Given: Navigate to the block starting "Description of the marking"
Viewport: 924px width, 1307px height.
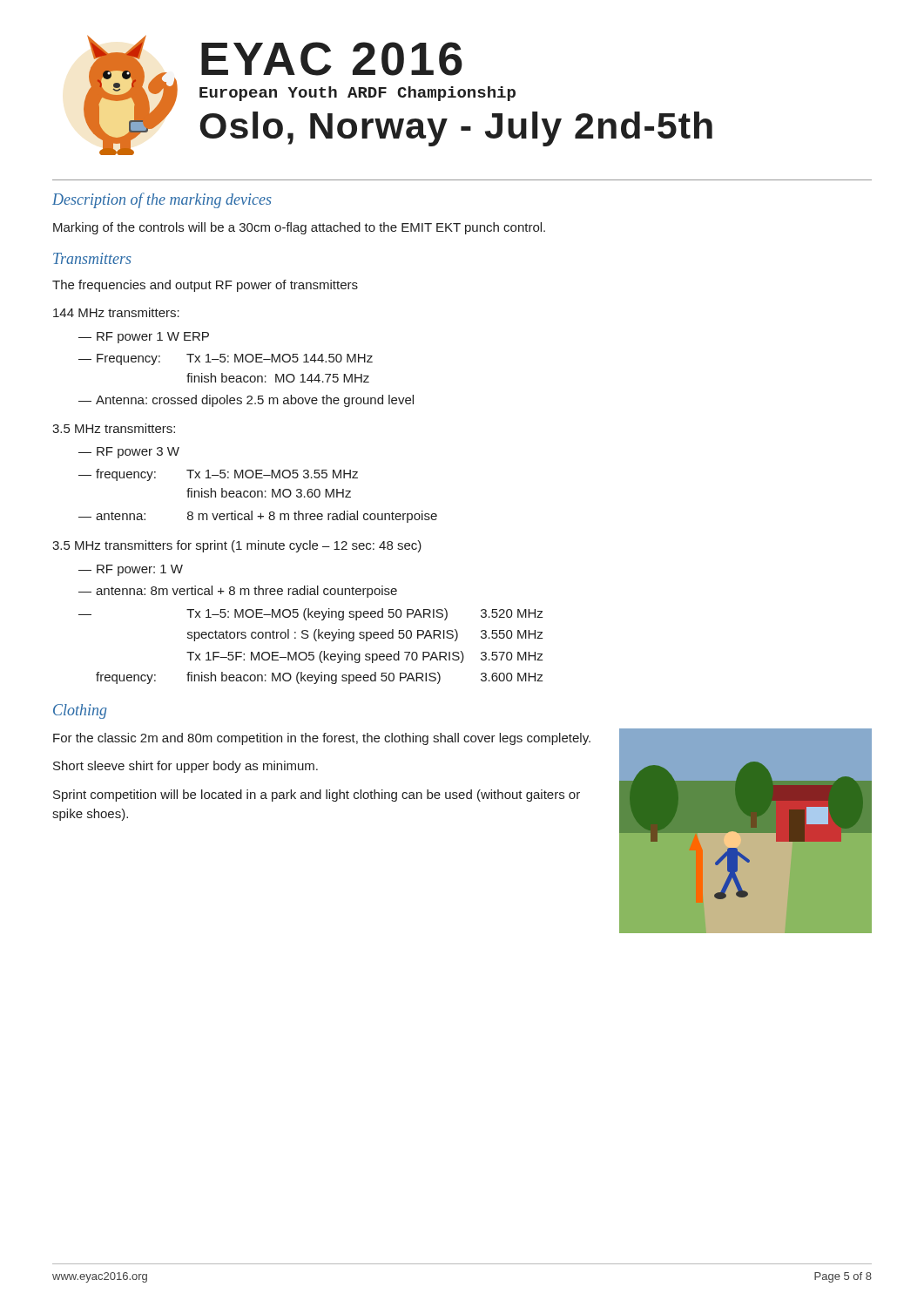Looking at the screenshot, I should tap(162, 200).
